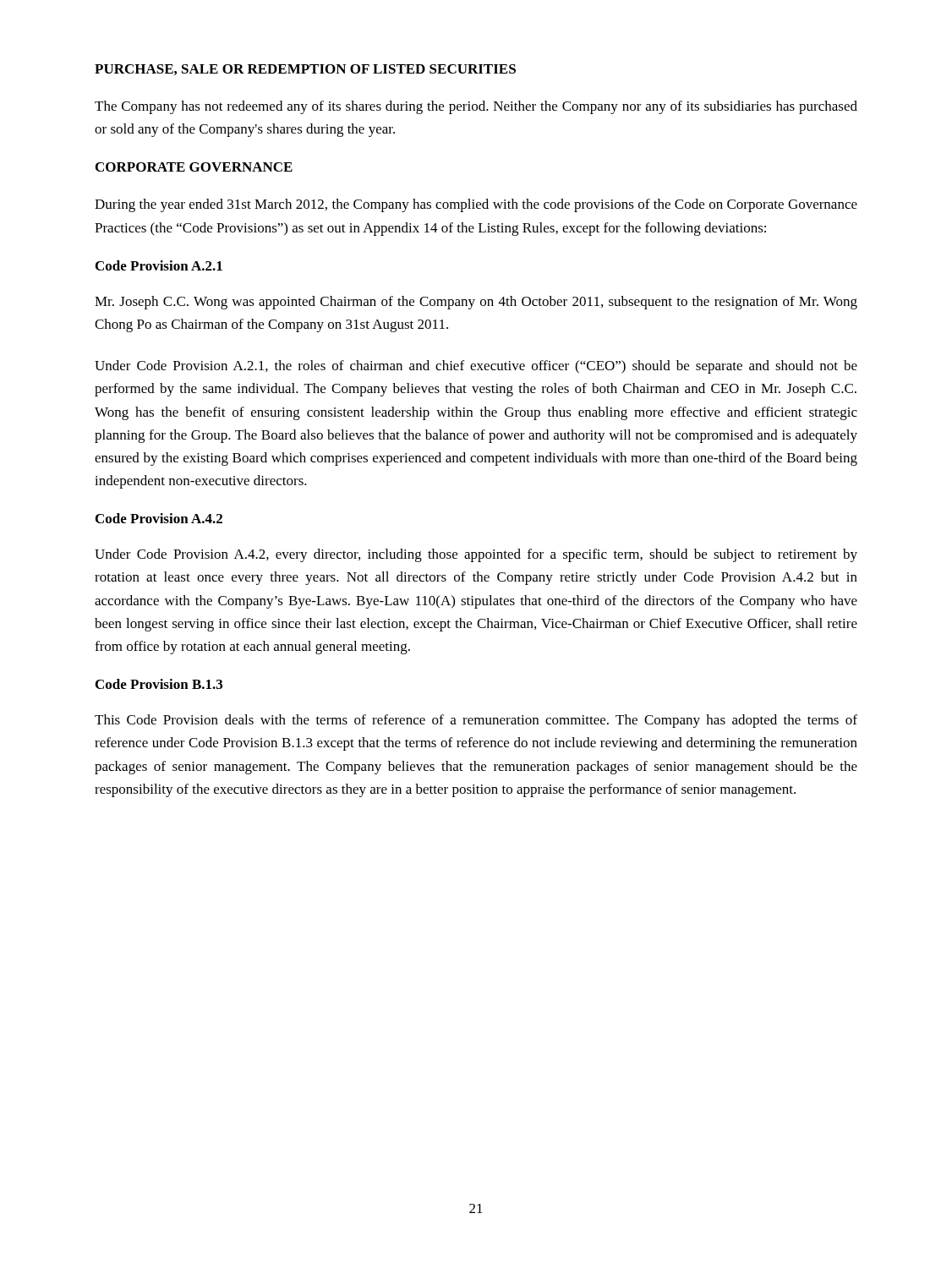Select the text block starting "CORPORATE GOVERNANCE"
952x1268 pixels.
point(194,167)
